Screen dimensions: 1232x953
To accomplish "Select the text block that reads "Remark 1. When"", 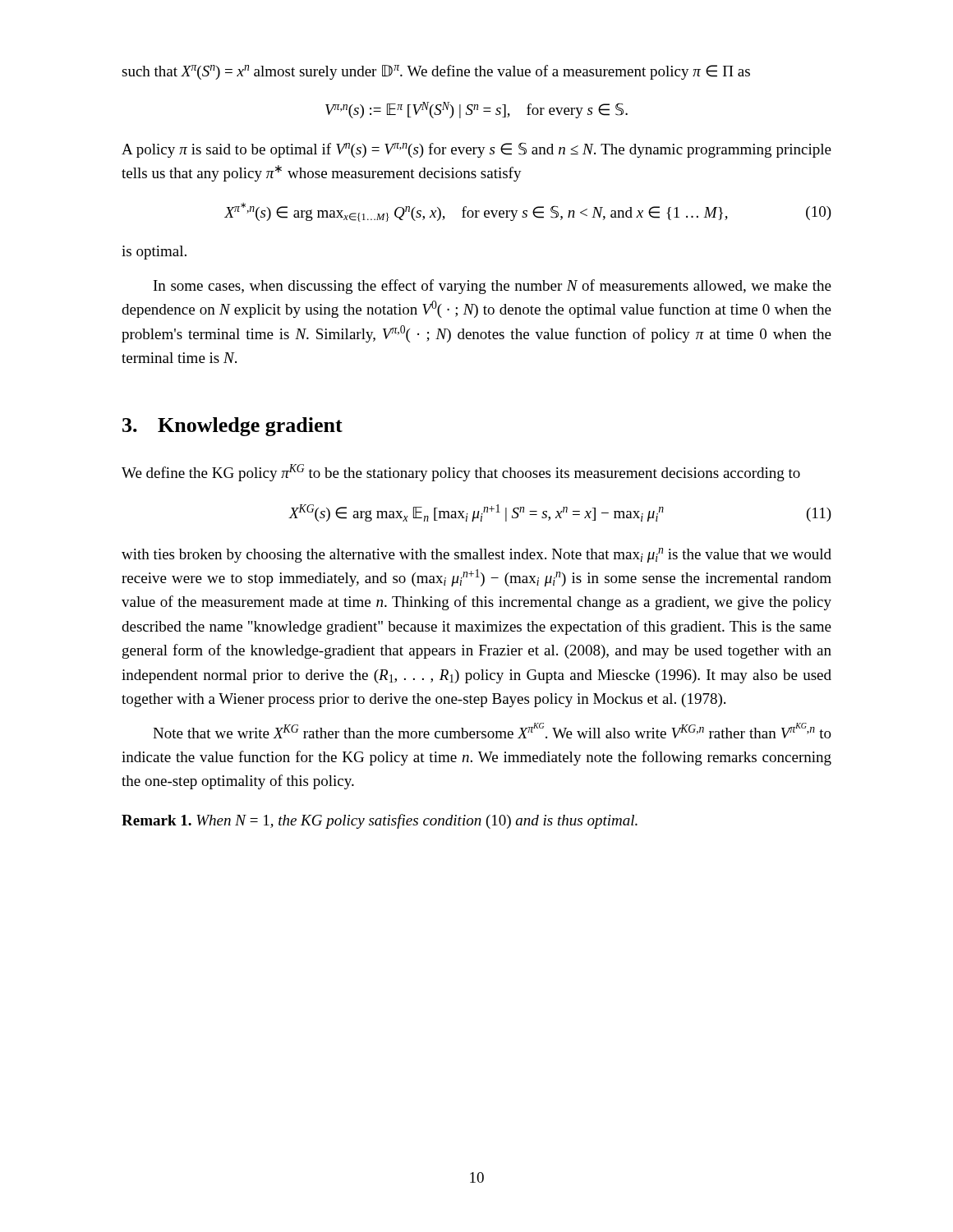I will (380, 820).
